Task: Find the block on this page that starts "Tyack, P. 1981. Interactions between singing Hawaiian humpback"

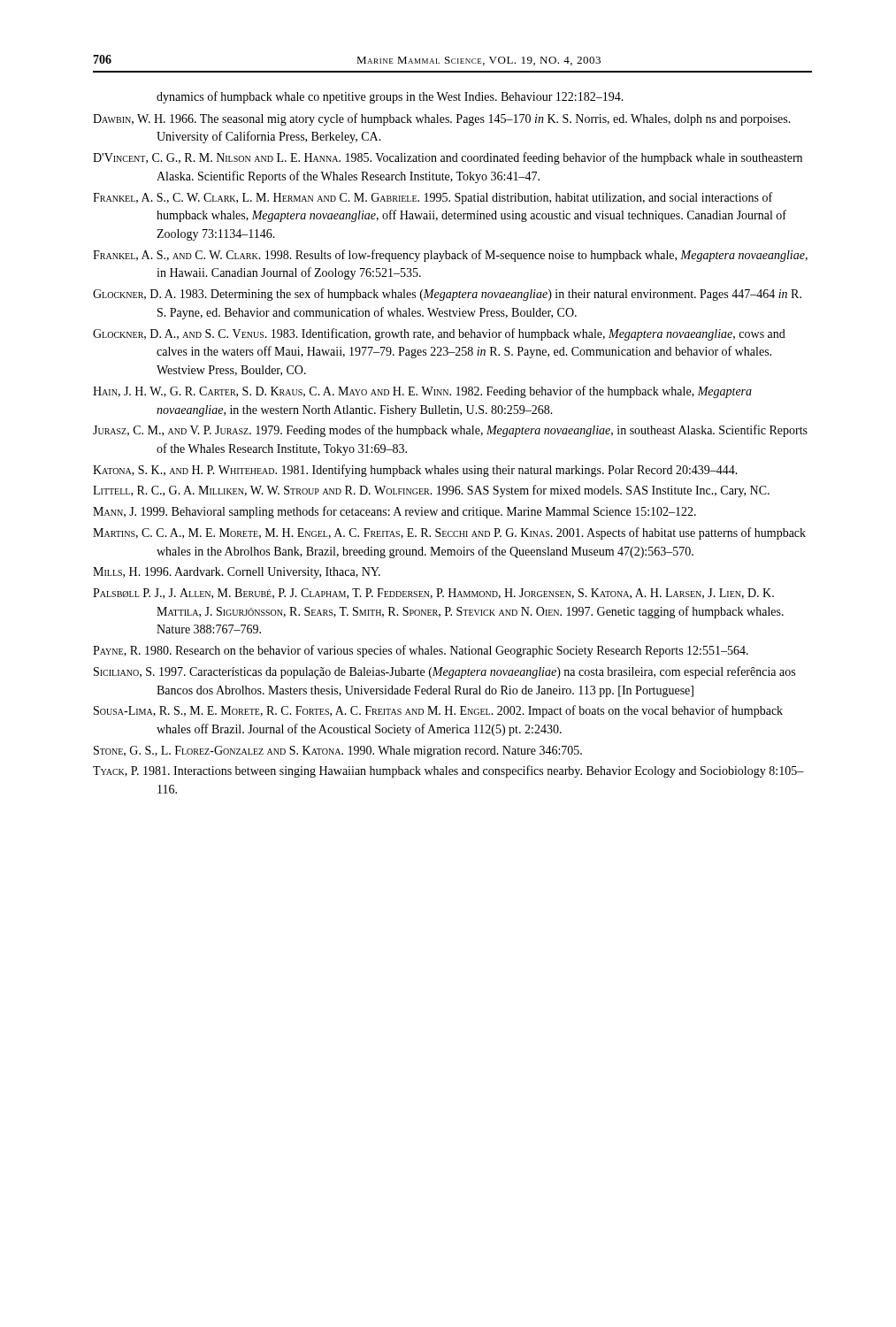Action: tap(448, 781)
